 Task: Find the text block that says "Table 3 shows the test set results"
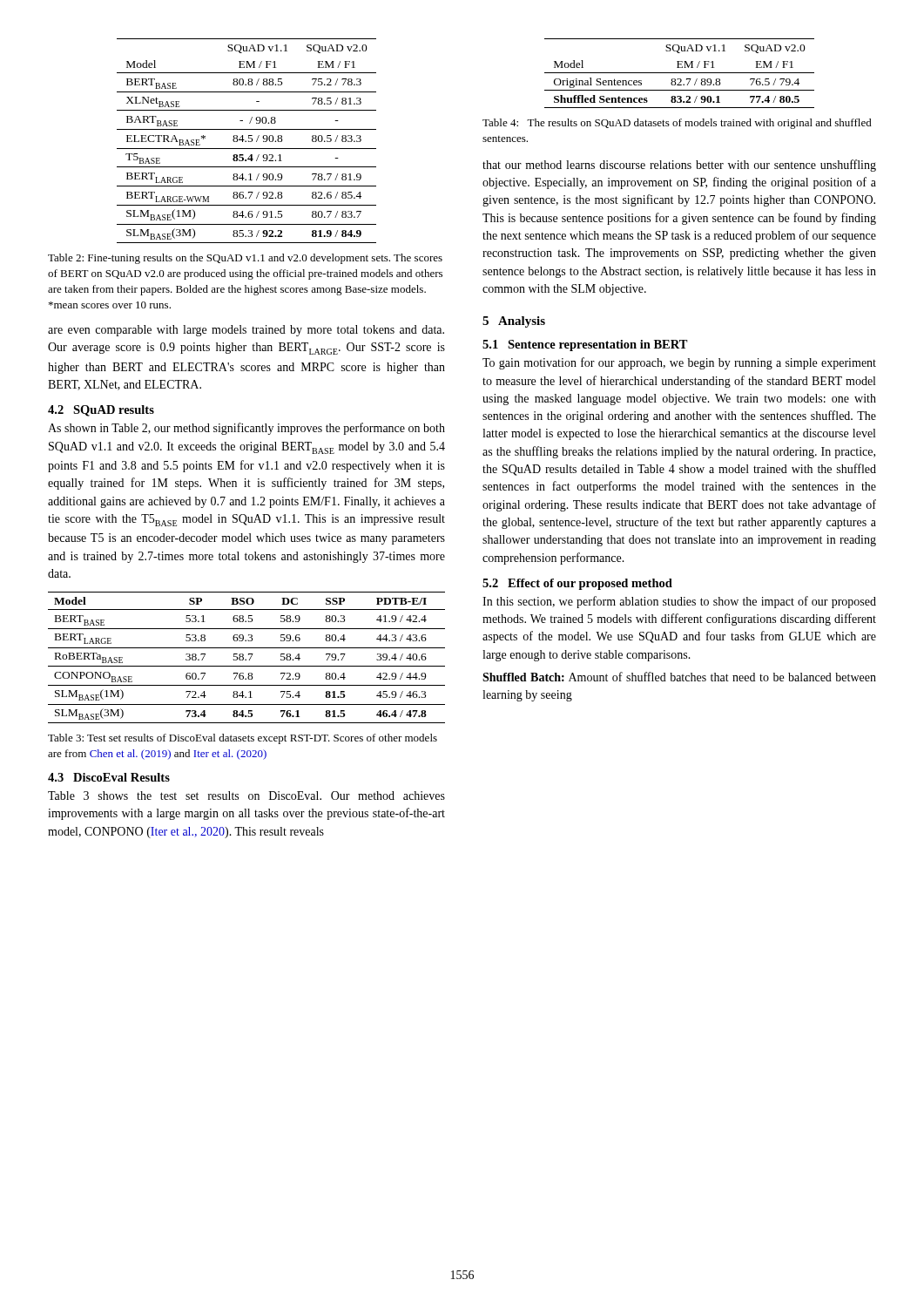tap(246, 814)
